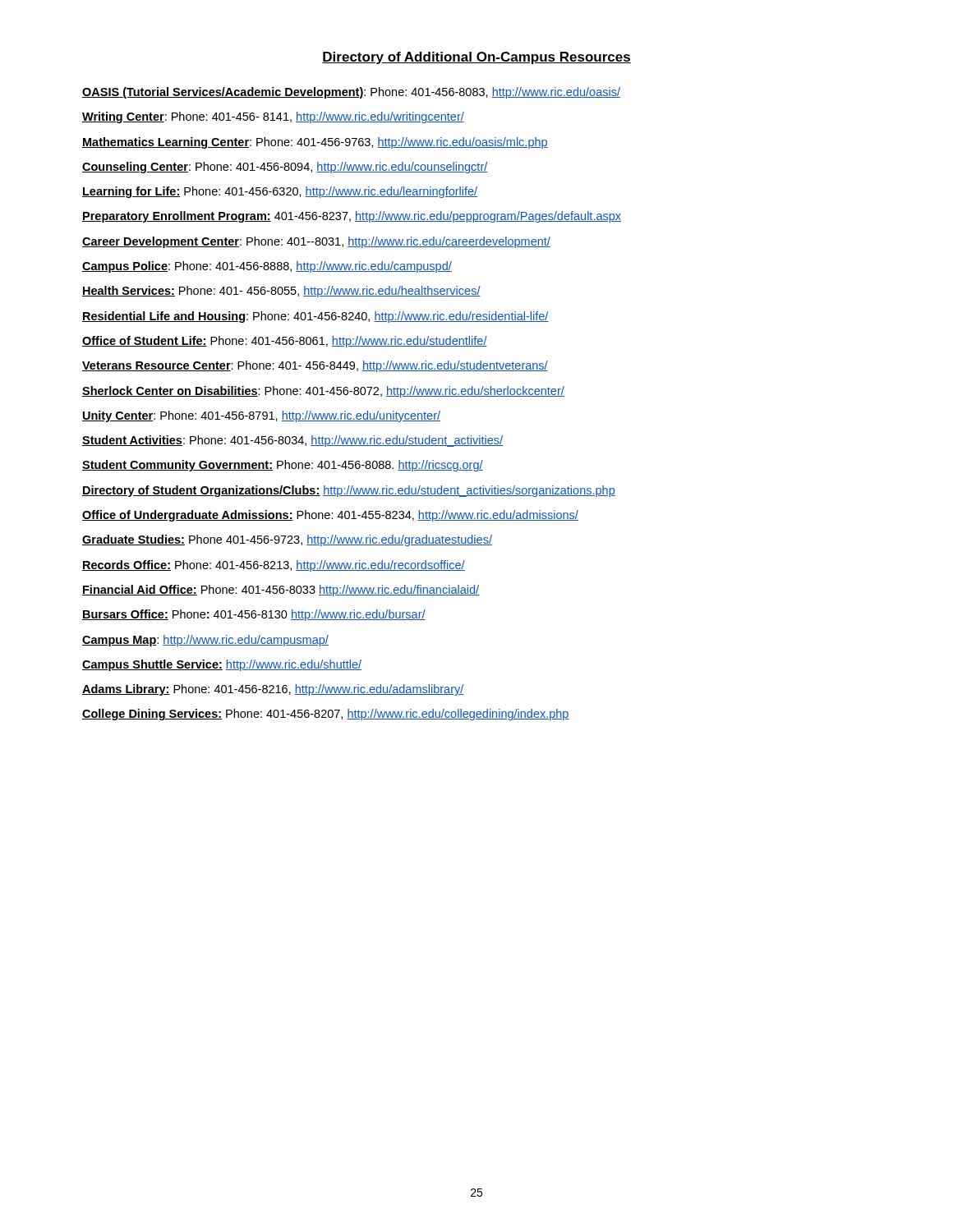Locate the passage starting "Graduate Studies: Phone"
Image resolution: width=953 pixels, height=1232 pixels.
[x=287, y=540]
